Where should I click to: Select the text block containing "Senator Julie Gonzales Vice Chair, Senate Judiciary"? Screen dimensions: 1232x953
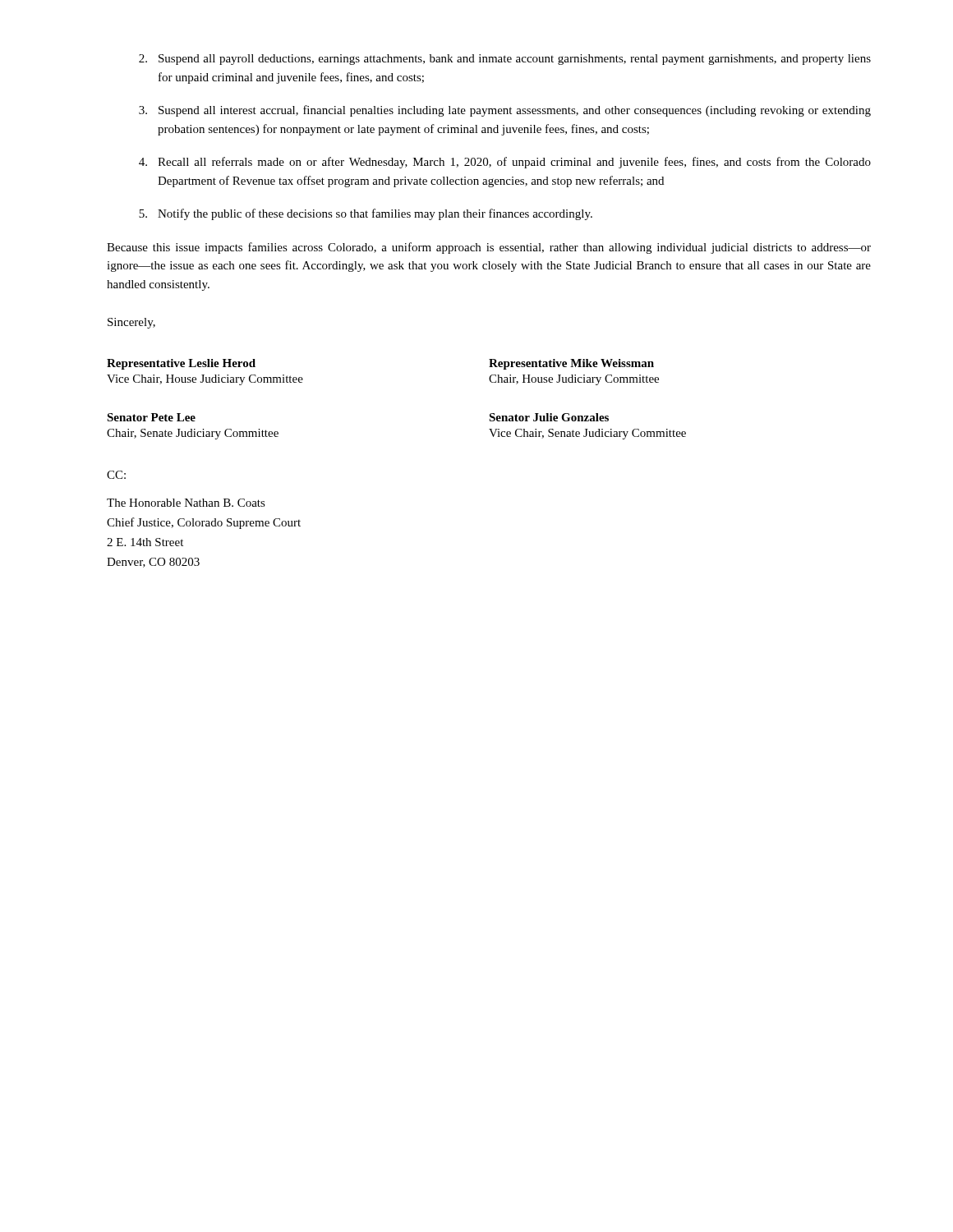[680, 425]
